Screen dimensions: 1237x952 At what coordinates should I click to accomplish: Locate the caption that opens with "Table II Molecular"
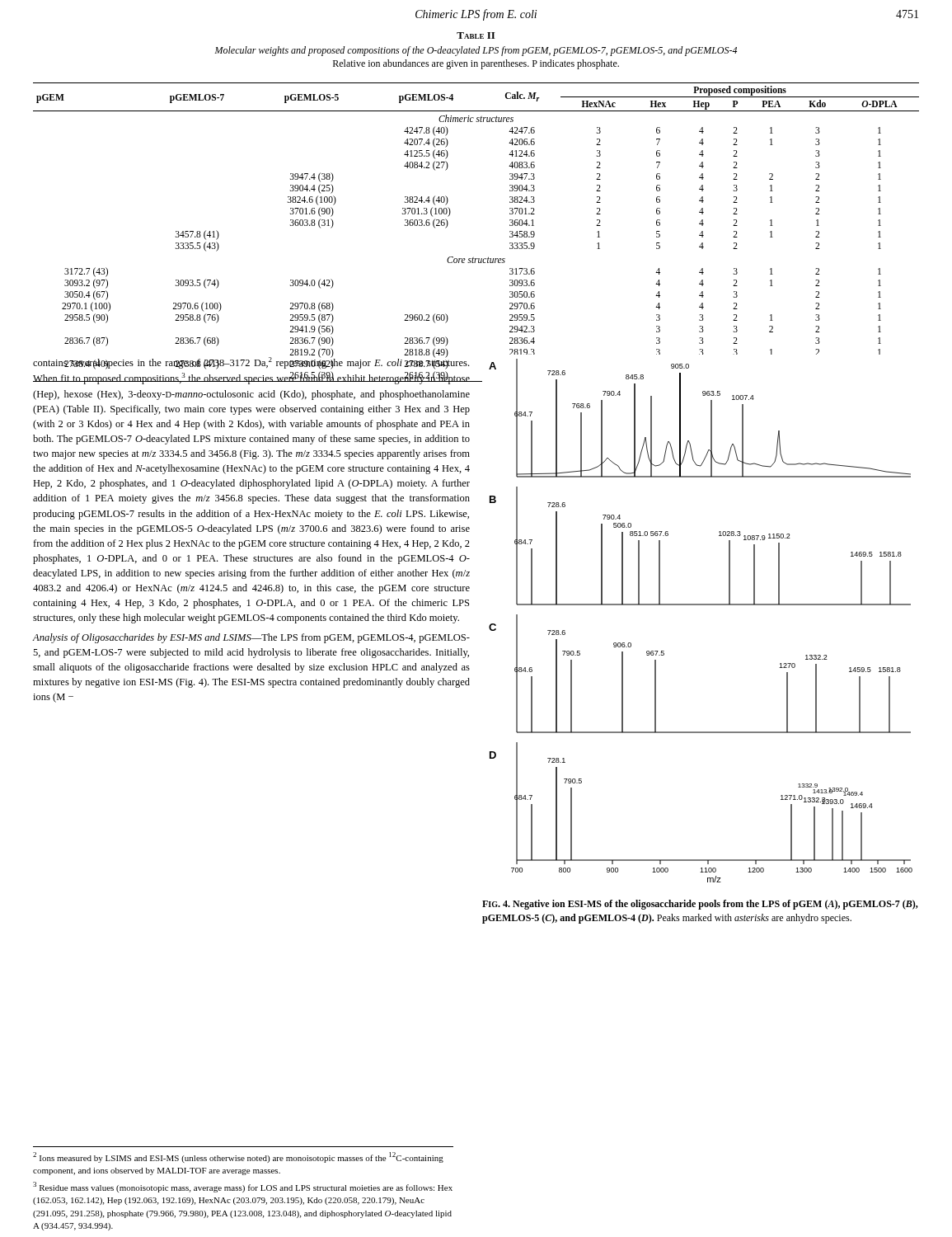point(476,49)
